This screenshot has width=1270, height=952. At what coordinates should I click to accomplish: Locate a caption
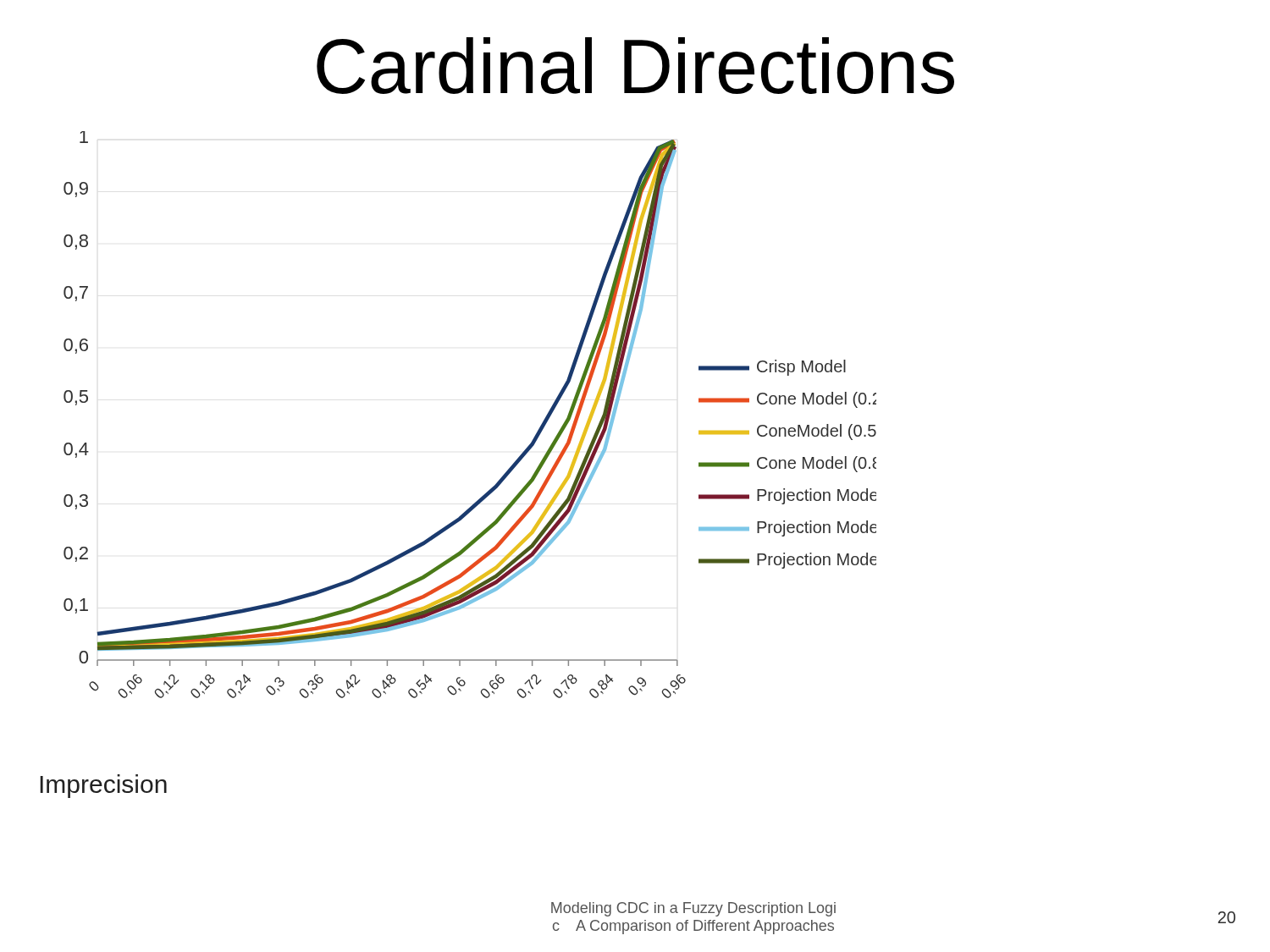point(103,784)
